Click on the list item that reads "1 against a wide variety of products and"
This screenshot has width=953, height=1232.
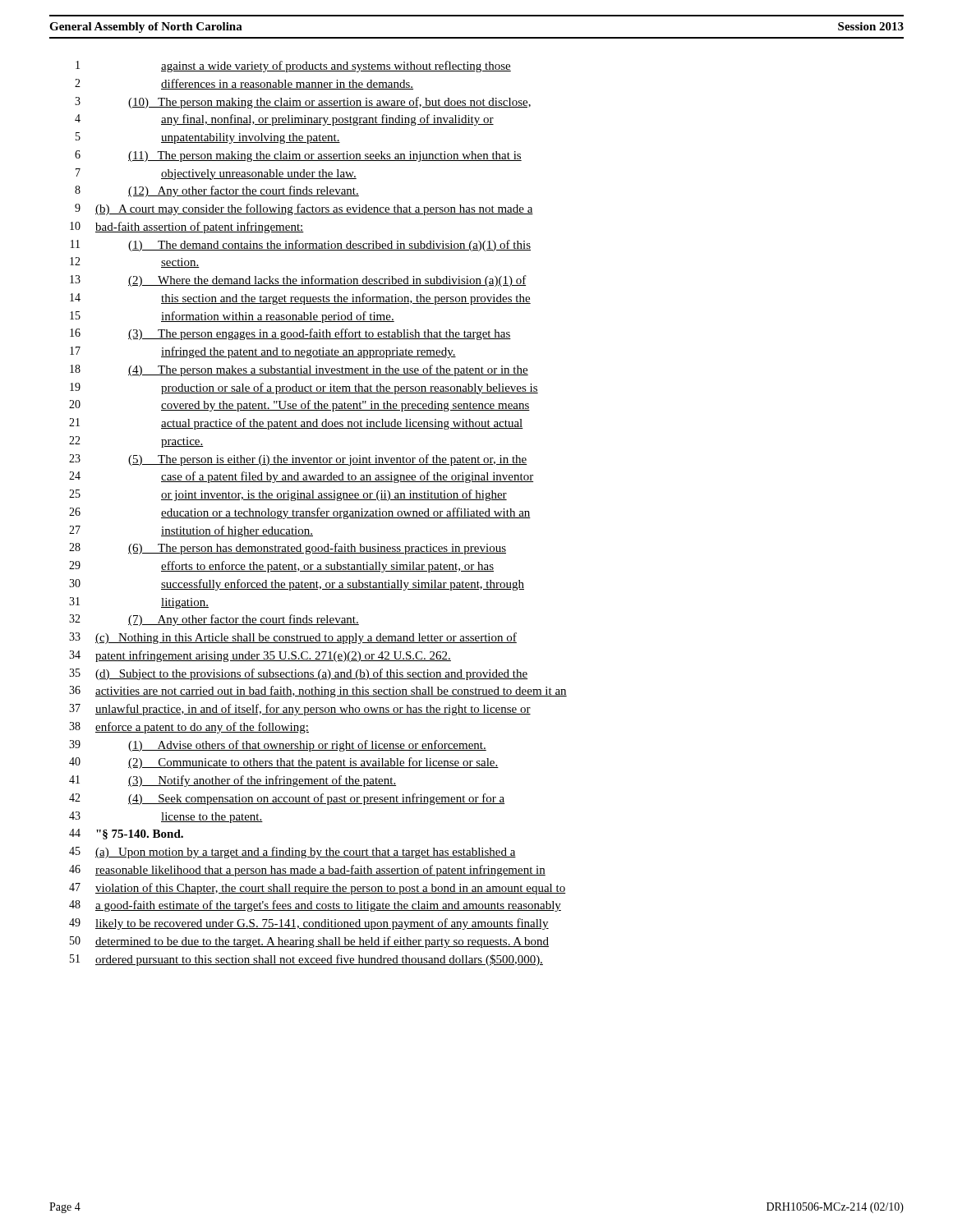pyautogui.click(x=476, y=66)
